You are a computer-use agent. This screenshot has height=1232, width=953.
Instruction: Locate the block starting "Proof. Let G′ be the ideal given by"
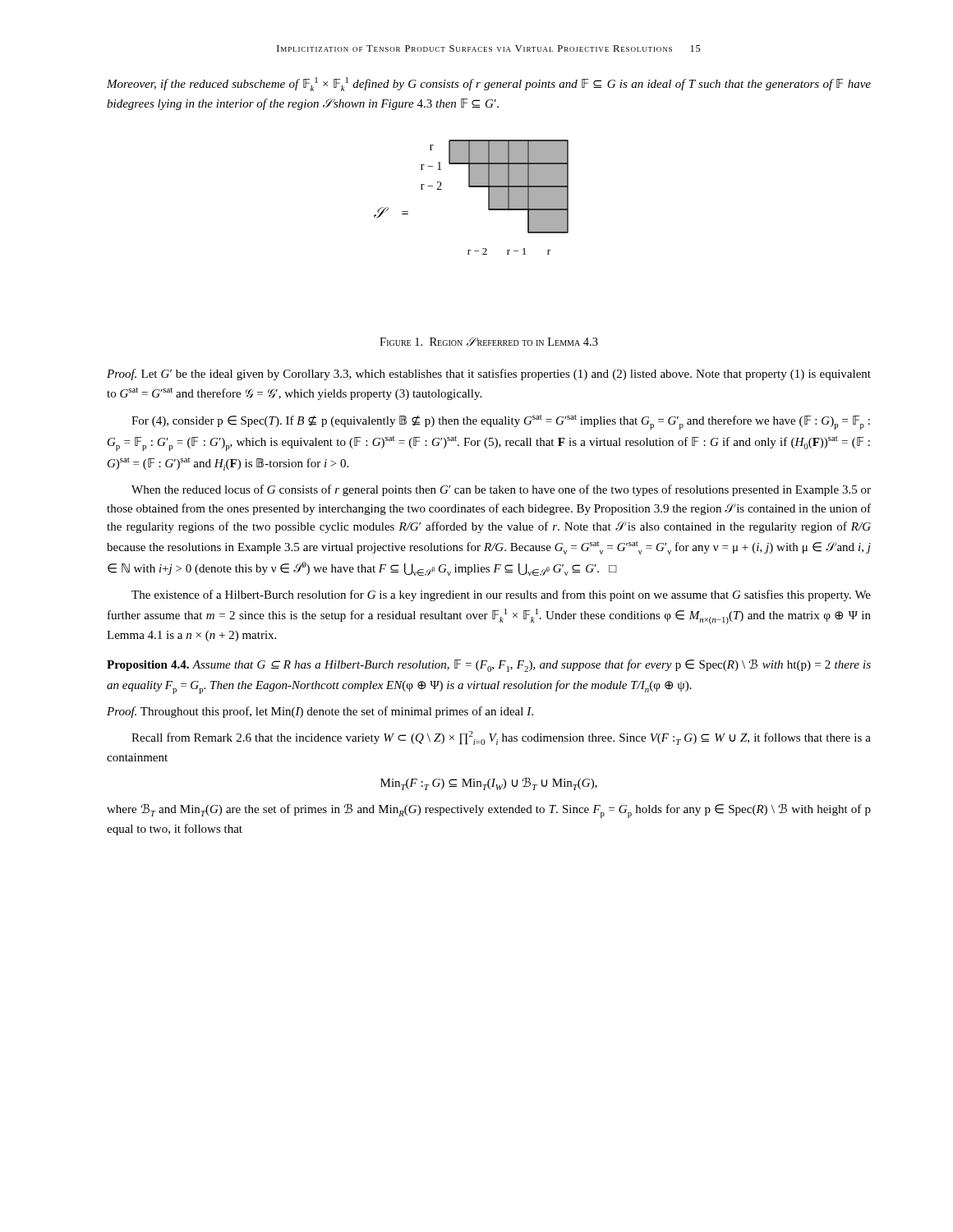tap(489, 384)
